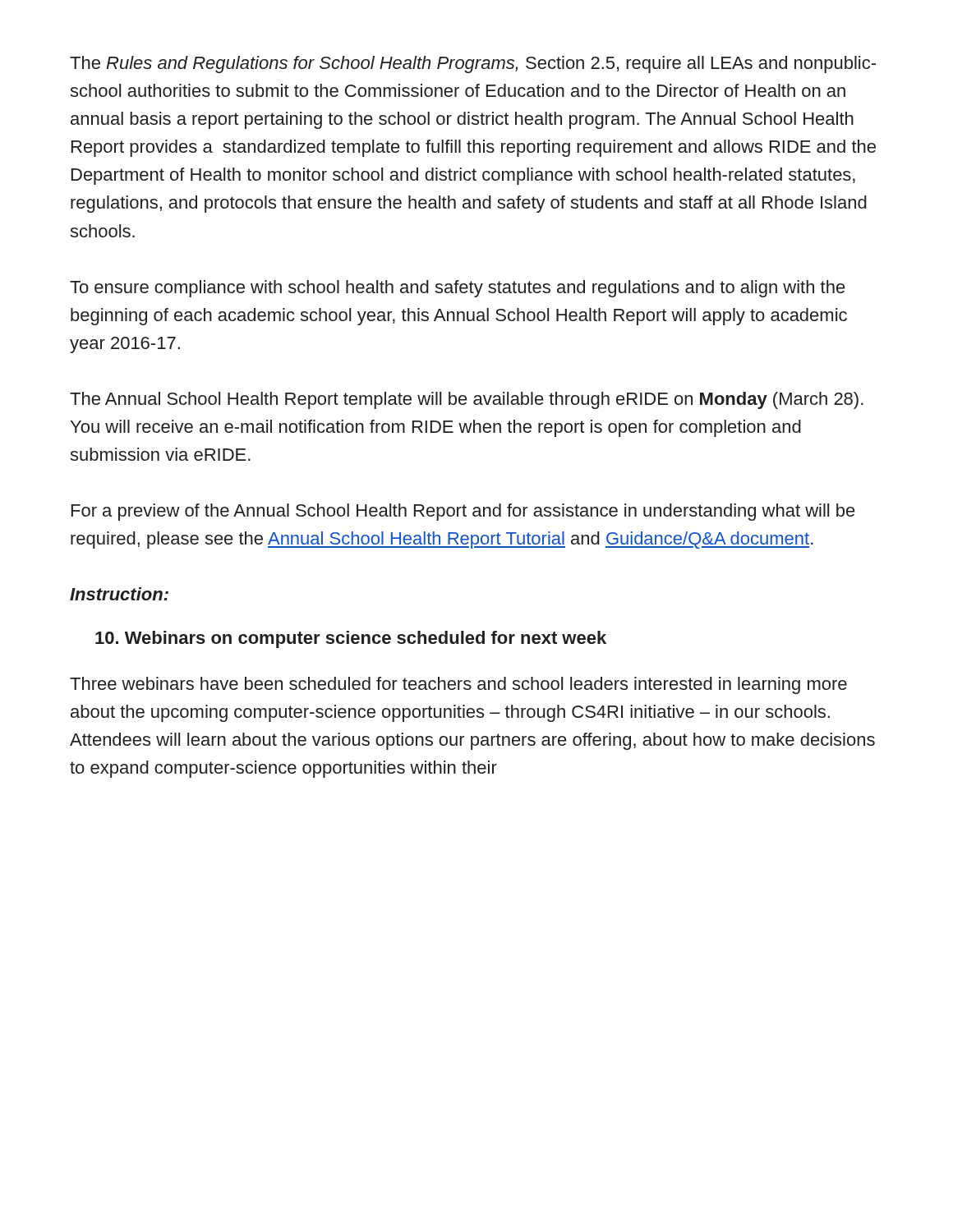Navigate to the text starting "10. Webinars on computer science scheduled for"
Image resolution: width=953 pixels, height=1232 pixels.
pyautogui.click(x=350, y=637)
